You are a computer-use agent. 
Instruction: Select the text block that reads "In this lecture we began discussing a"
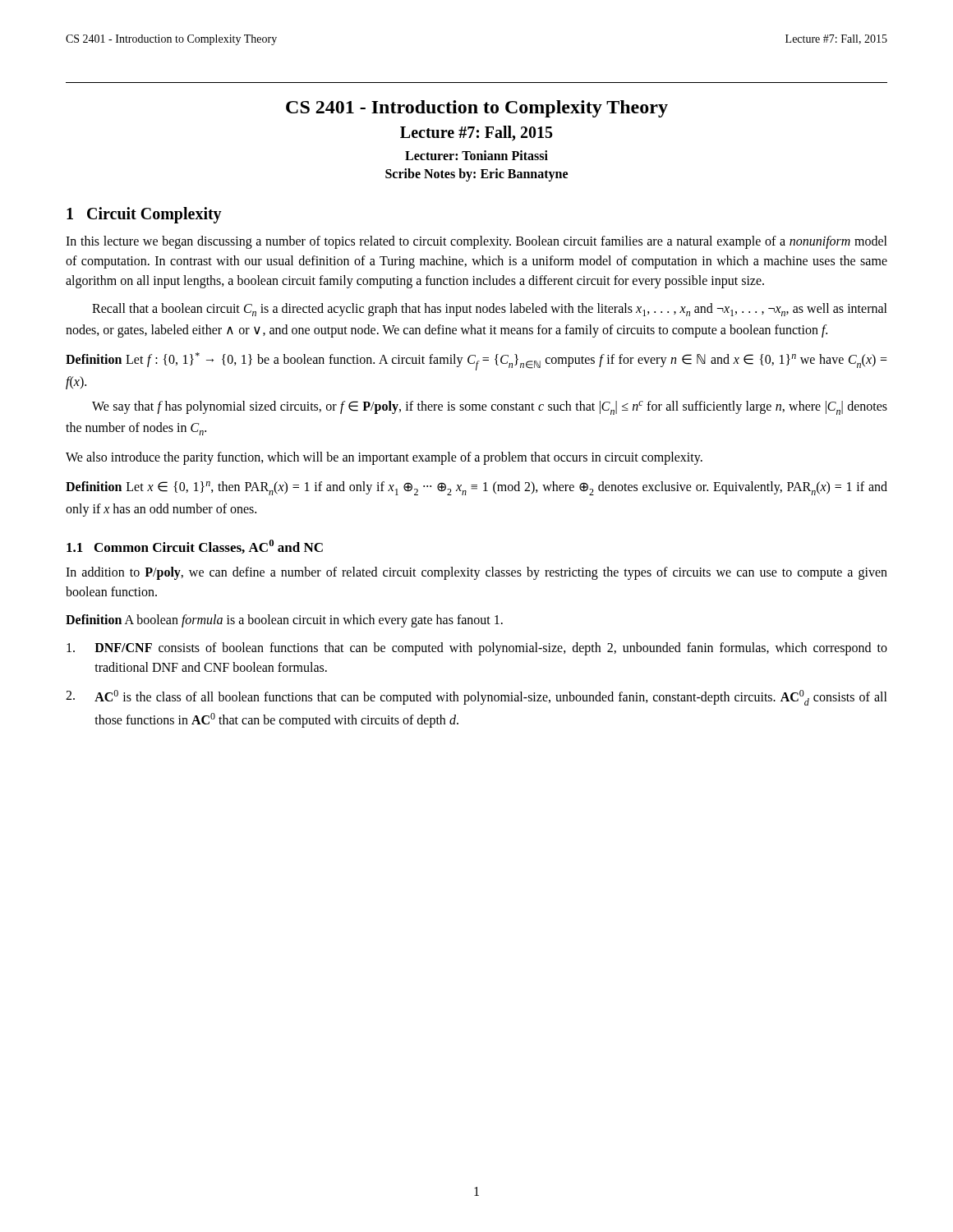click(476, 261)
